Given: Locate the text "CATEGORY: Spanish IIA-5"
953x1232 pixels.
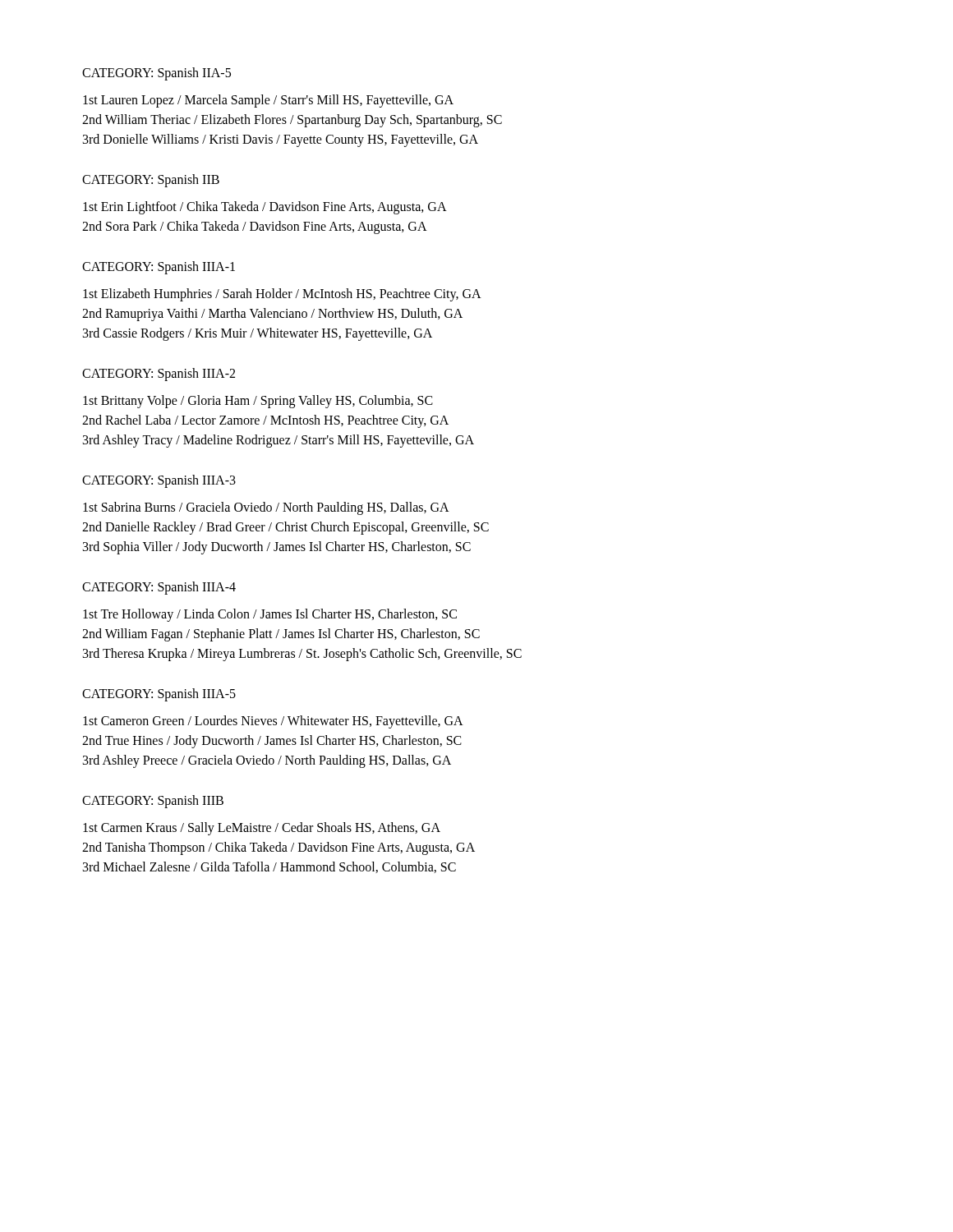Looking at the screenshot, I should pyautogui.click(x=157, y=73).
